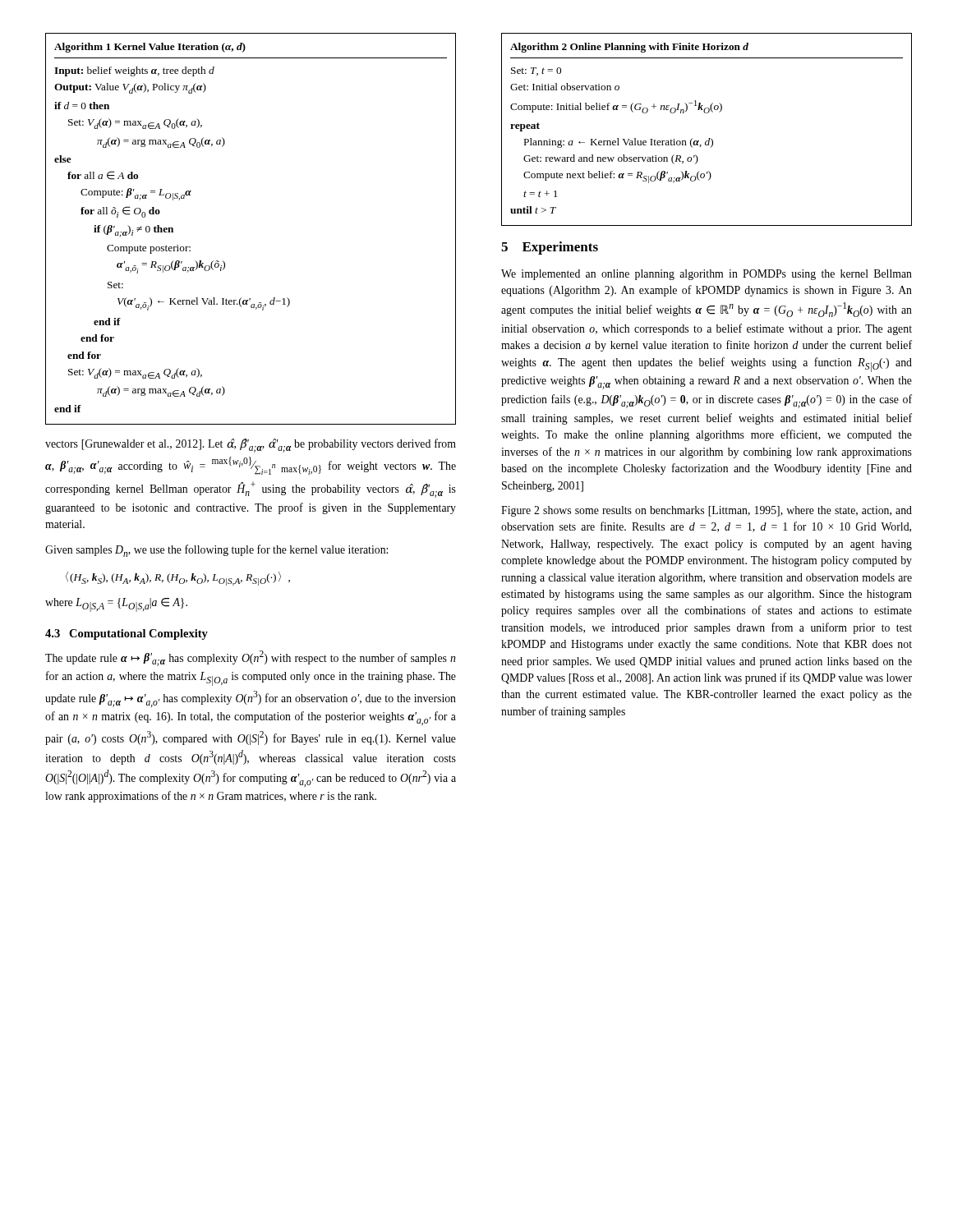Where is the passage that starts "Given samples Dn,"?
The width and height of the screenshot is (953, 1232).
217,551
